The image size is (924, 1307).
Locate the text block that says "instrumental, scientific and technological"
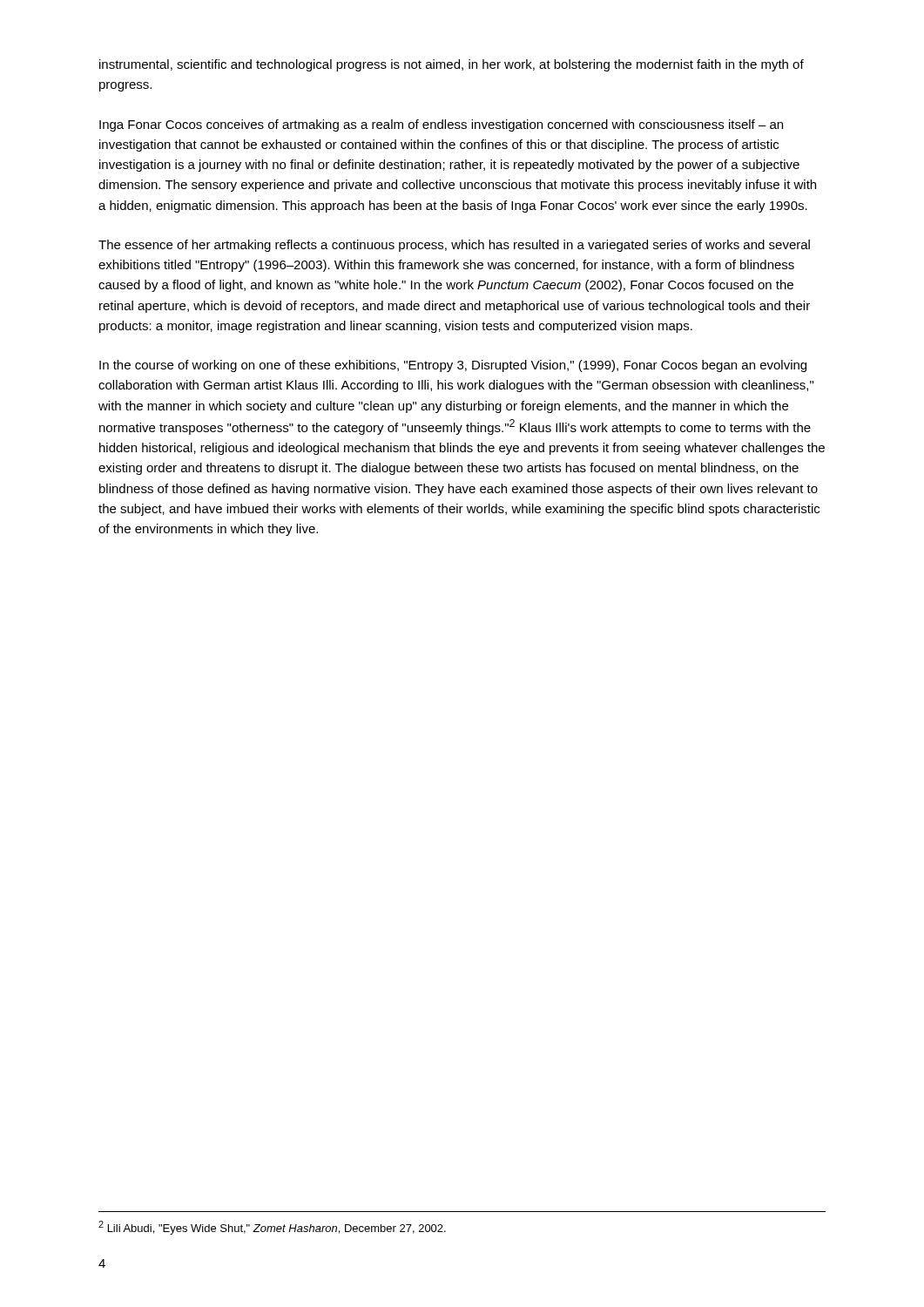point(451,74)
